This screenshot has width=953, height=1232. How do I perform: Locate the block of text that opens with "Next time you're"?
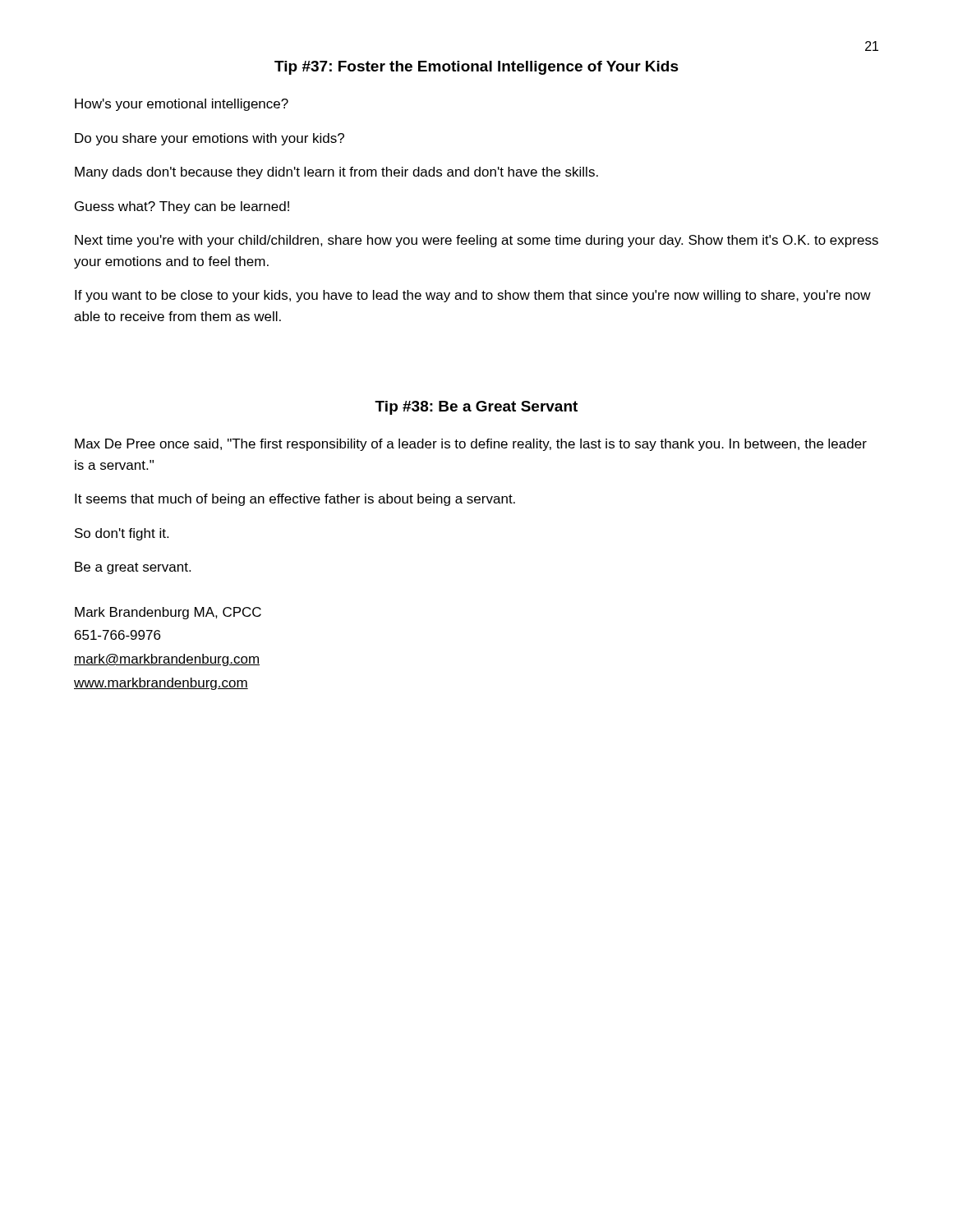click(476, 251)
